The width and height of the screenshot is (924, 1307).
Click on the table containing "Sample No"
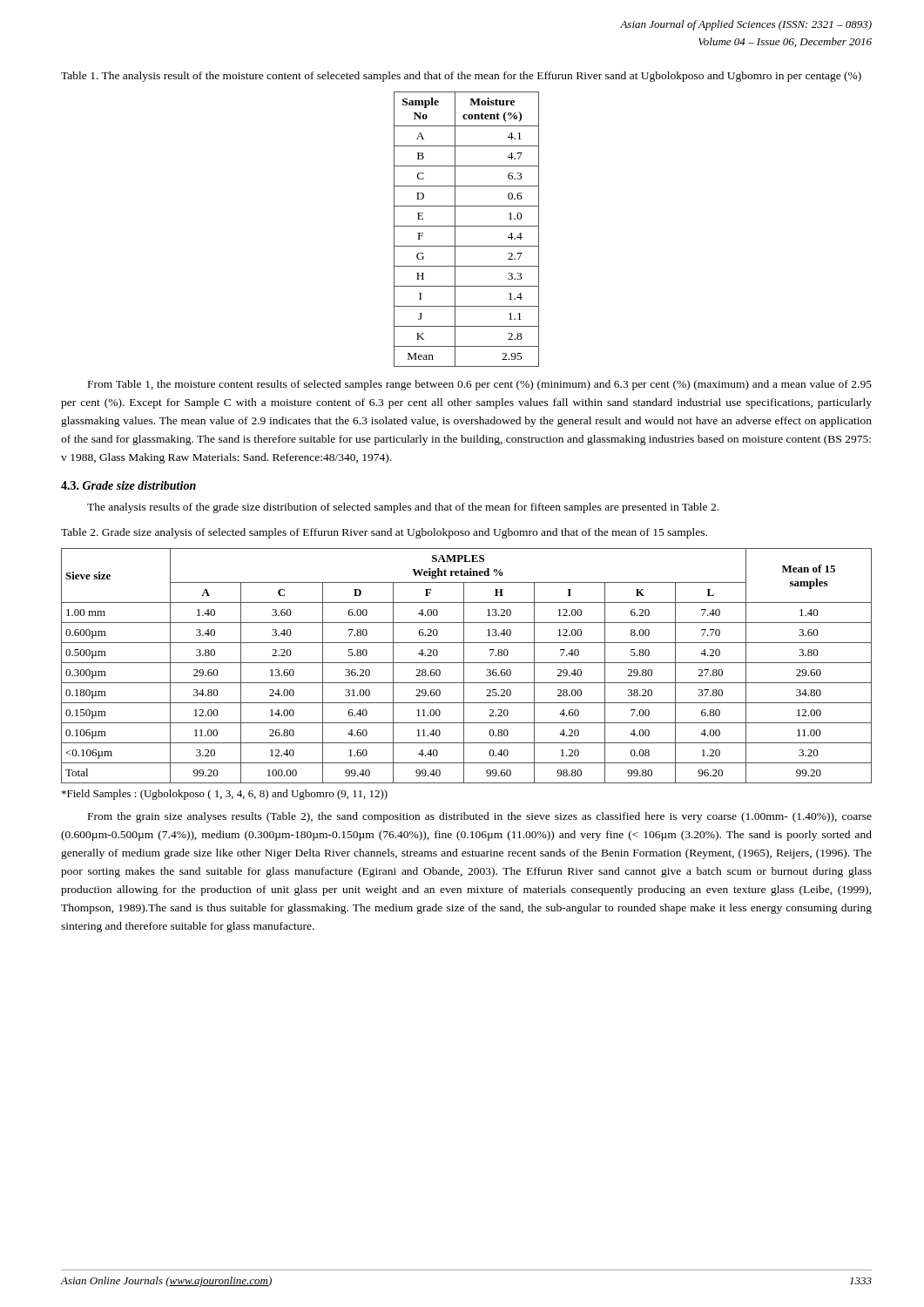click(x=466, y=229)
